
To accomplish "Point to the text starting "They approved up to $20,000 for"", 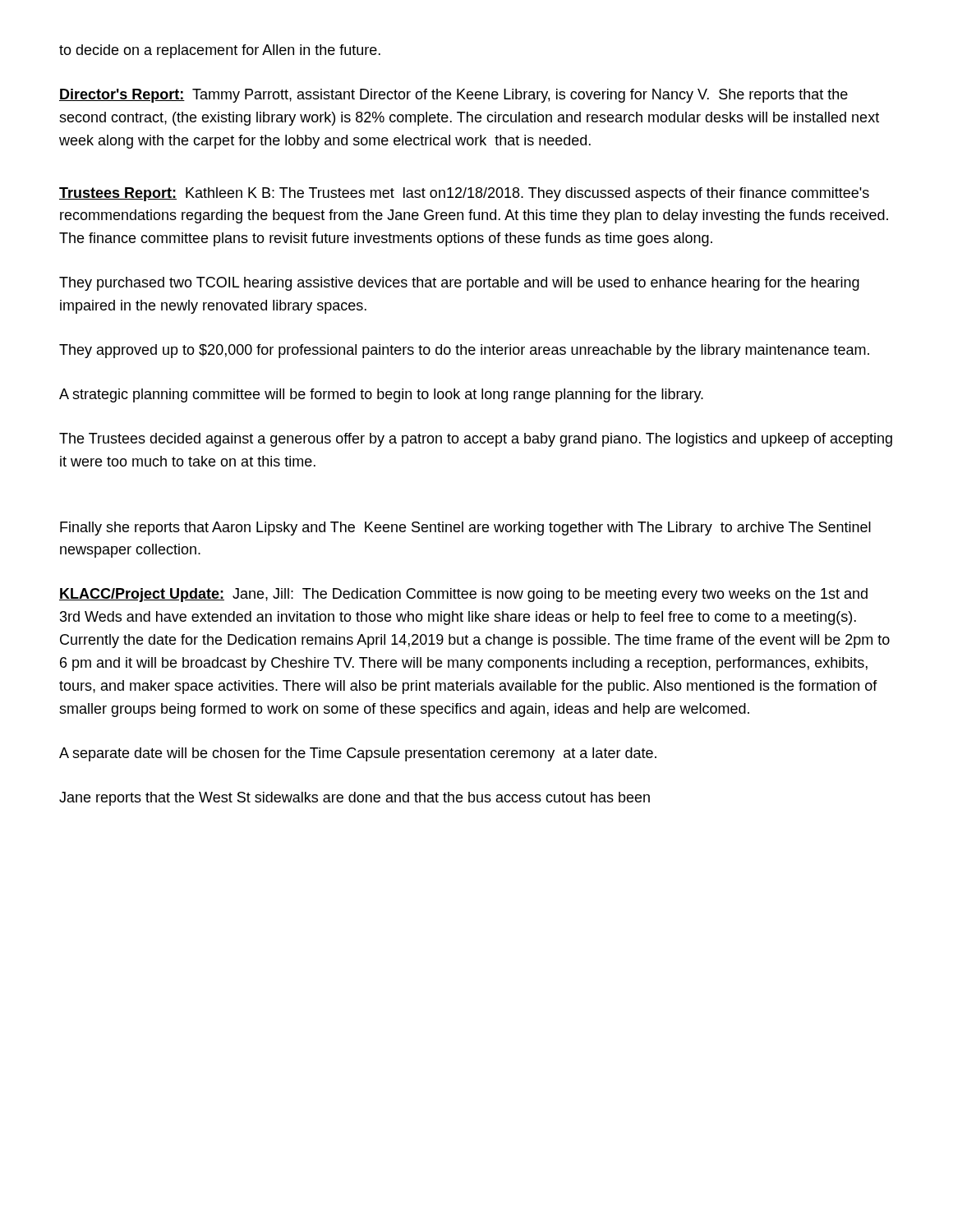I will coord(465,350).
